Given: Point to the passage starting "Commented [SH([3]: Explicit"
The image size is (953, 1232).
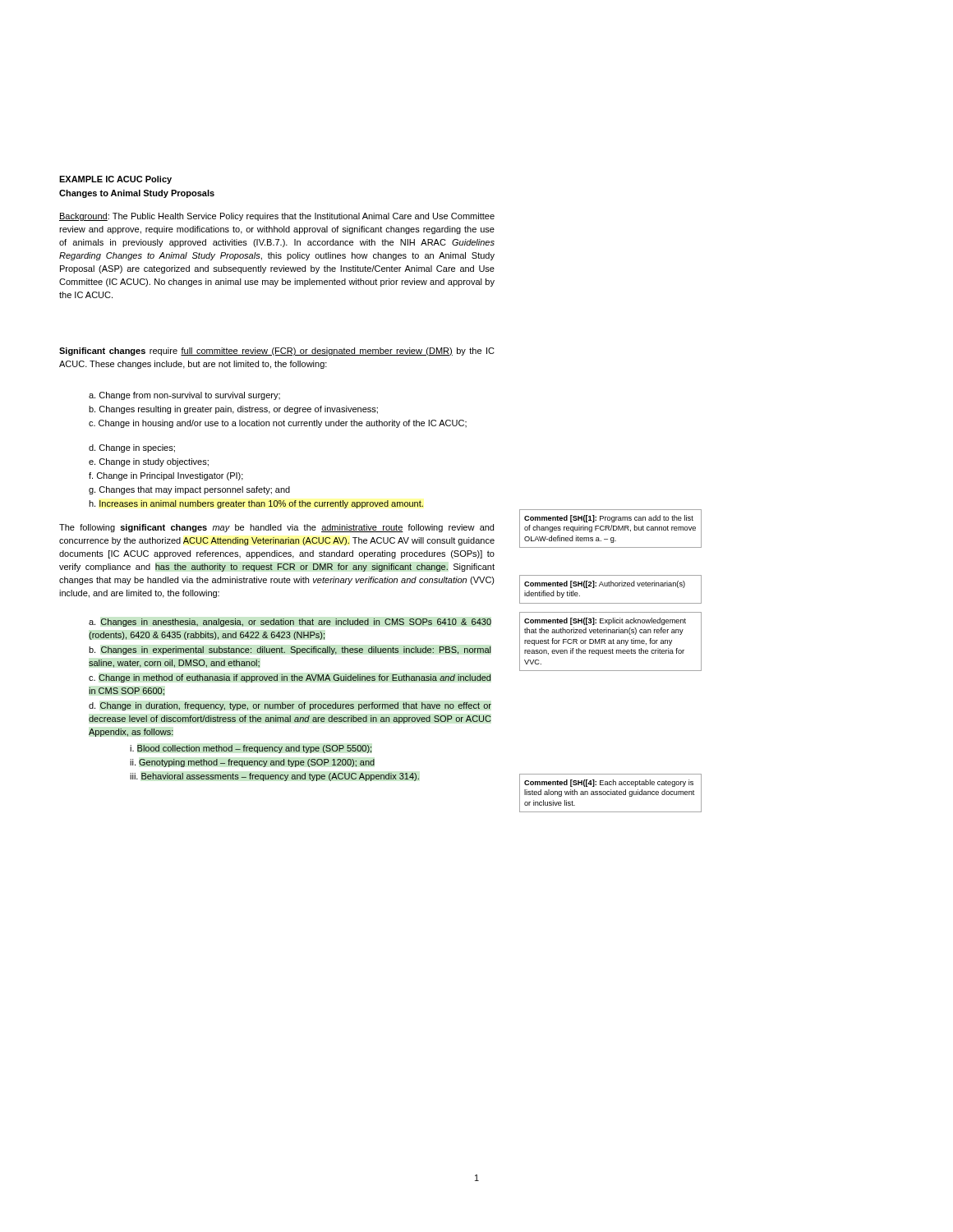Looking at the screenshot, I should tap(605, 641).
